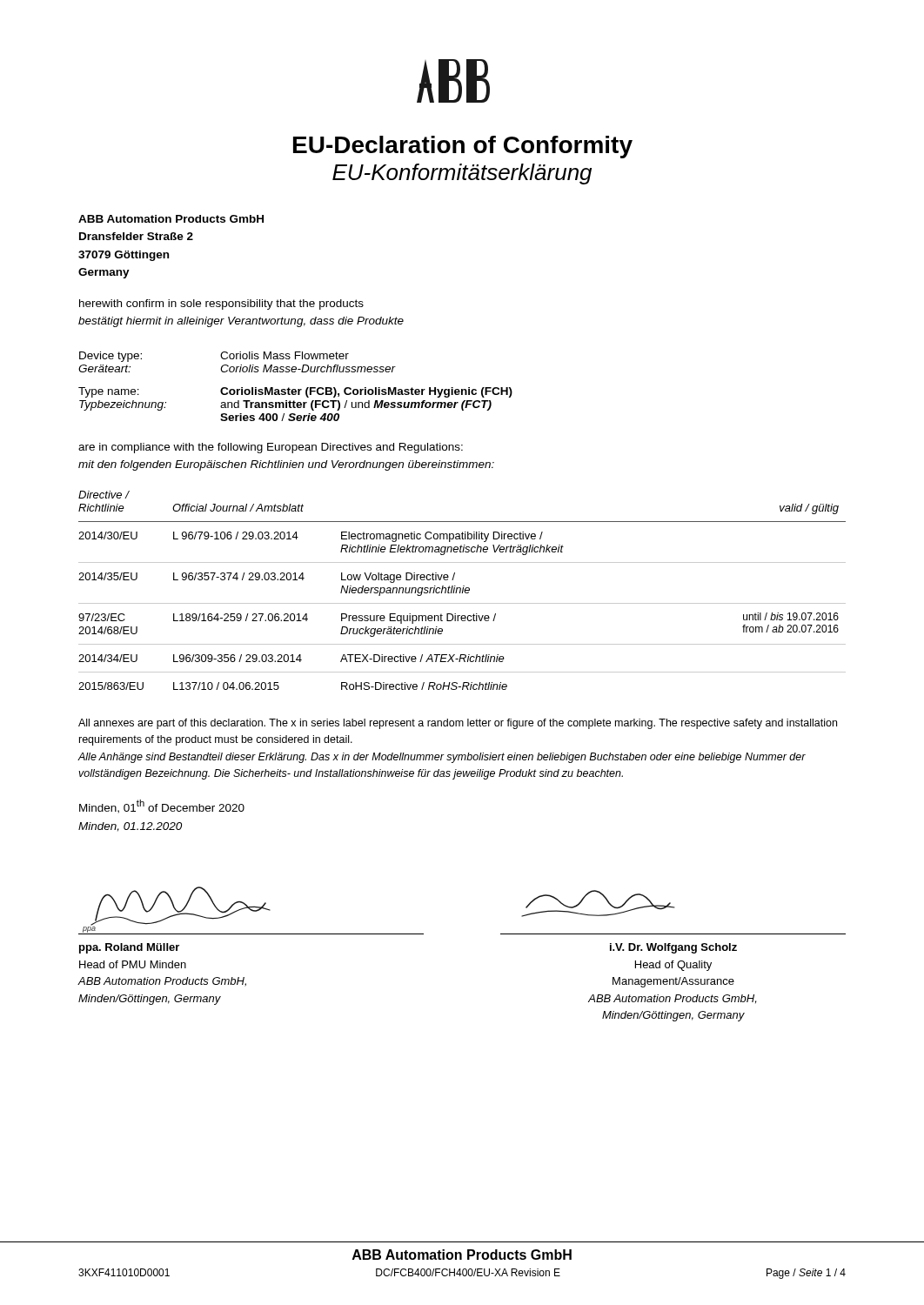
Task: Select the region starting "are in compliance with"
Action: [x=286, y=455]
